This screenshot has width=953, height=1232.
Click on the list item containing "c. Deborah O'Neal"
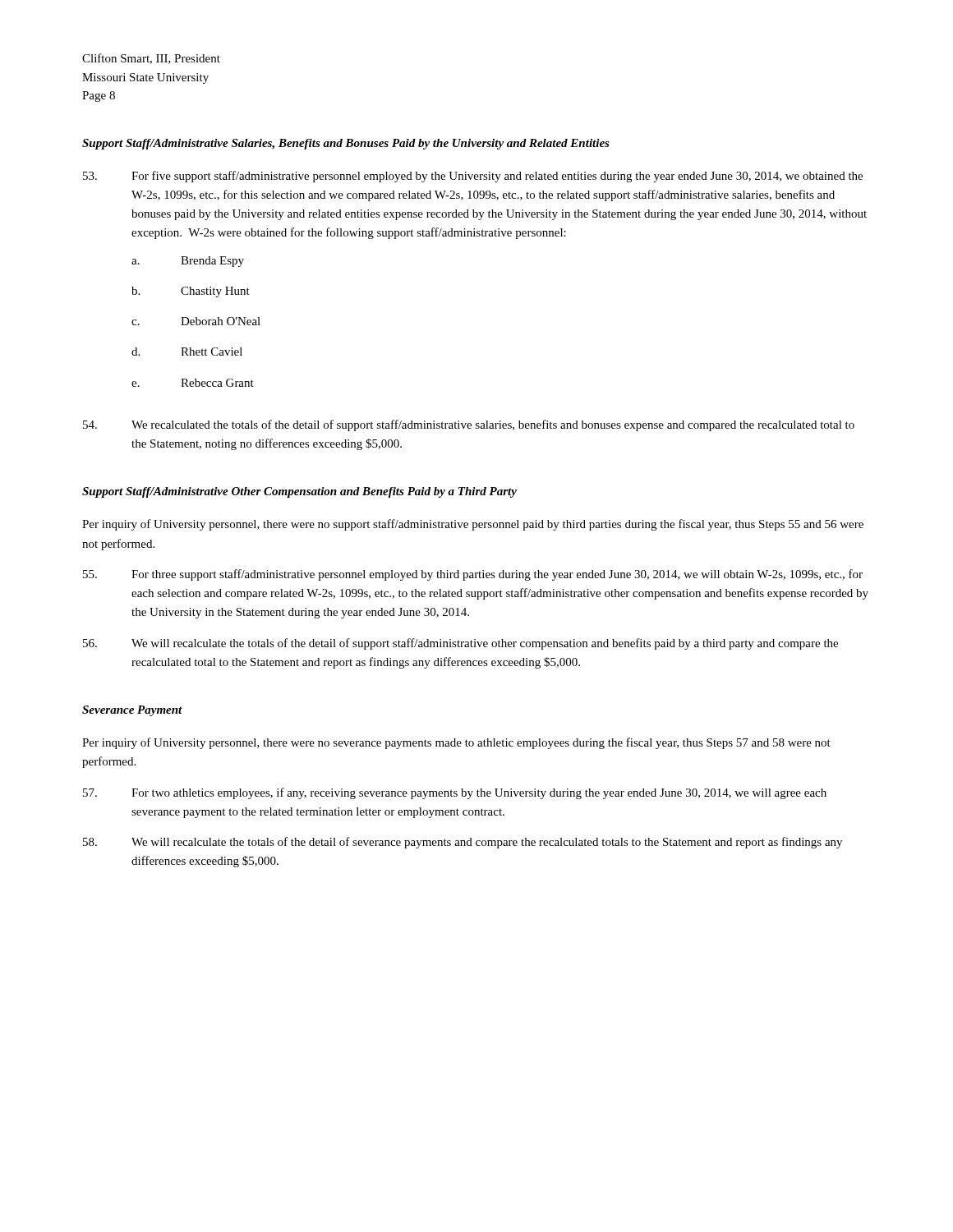click(x=196, y=321)
